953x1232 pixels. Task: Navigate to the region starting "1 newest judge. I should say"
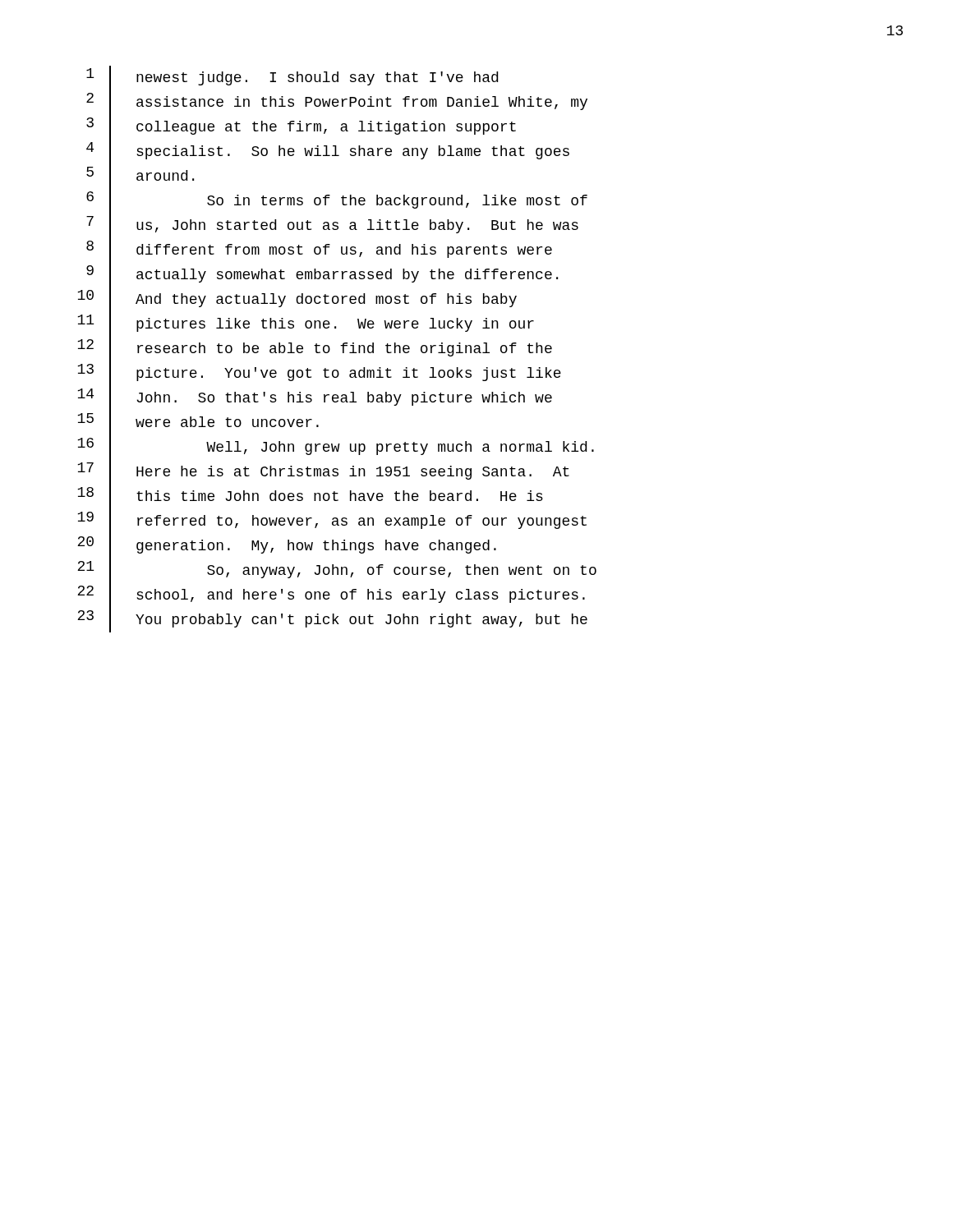click(476, 78)
